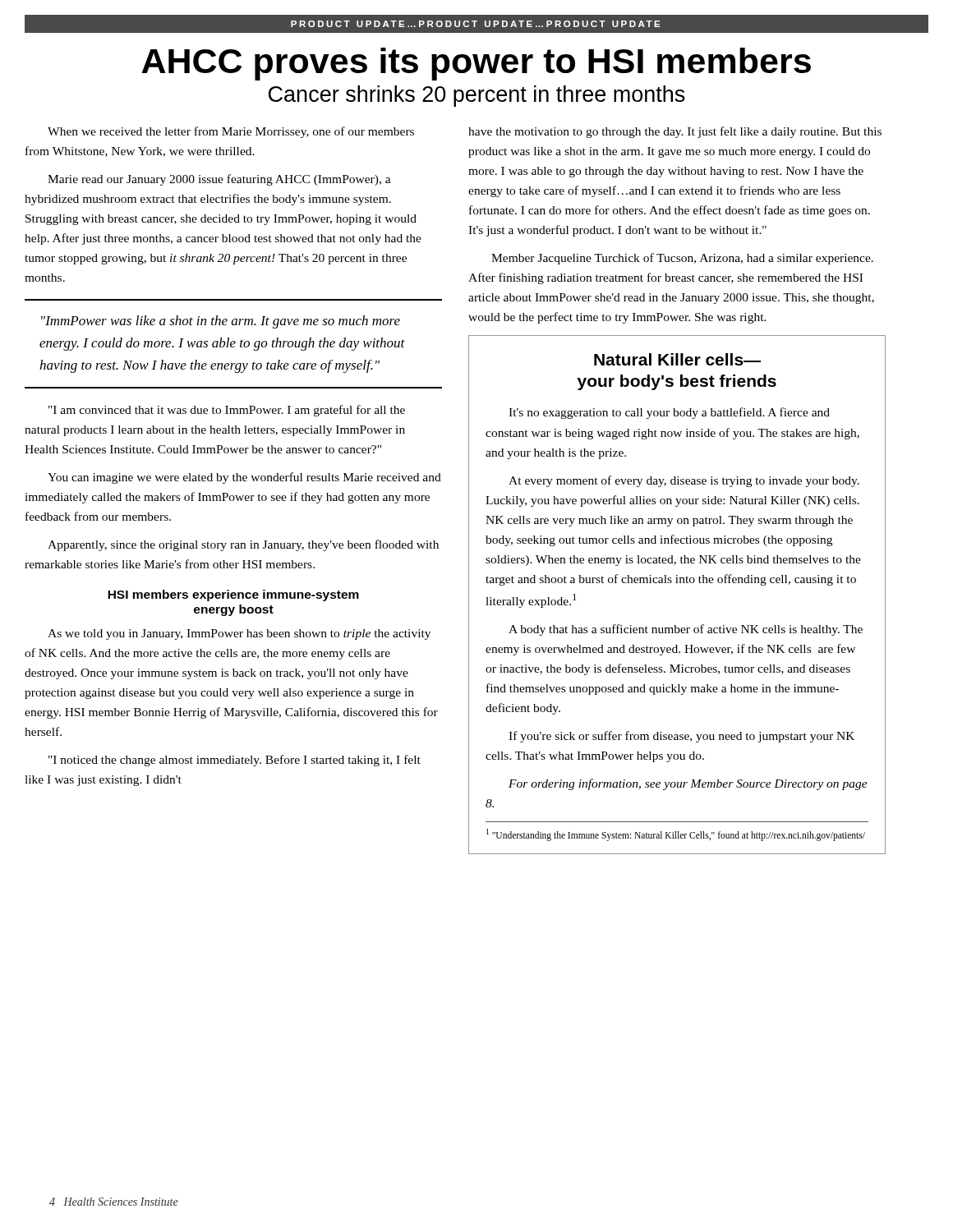Viewport: 953px width, 1232px height.
Task: Point to the title beginning "AHCC proves its power to HSI"
Action: (476, 75)
